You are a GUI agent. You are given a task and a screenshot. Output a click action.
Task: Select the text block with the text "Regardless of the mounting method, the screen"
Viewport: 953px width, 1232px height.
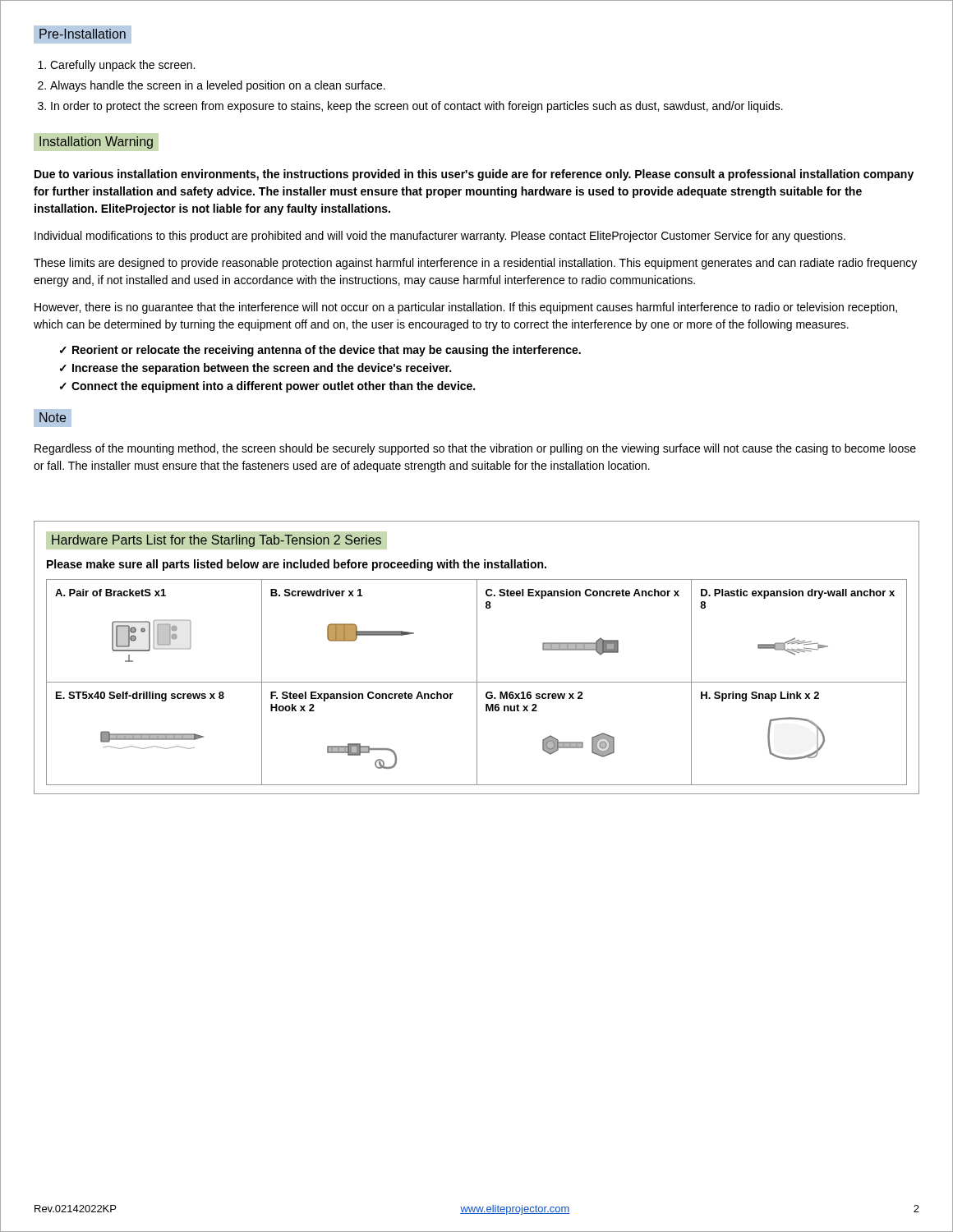point(475,457)
